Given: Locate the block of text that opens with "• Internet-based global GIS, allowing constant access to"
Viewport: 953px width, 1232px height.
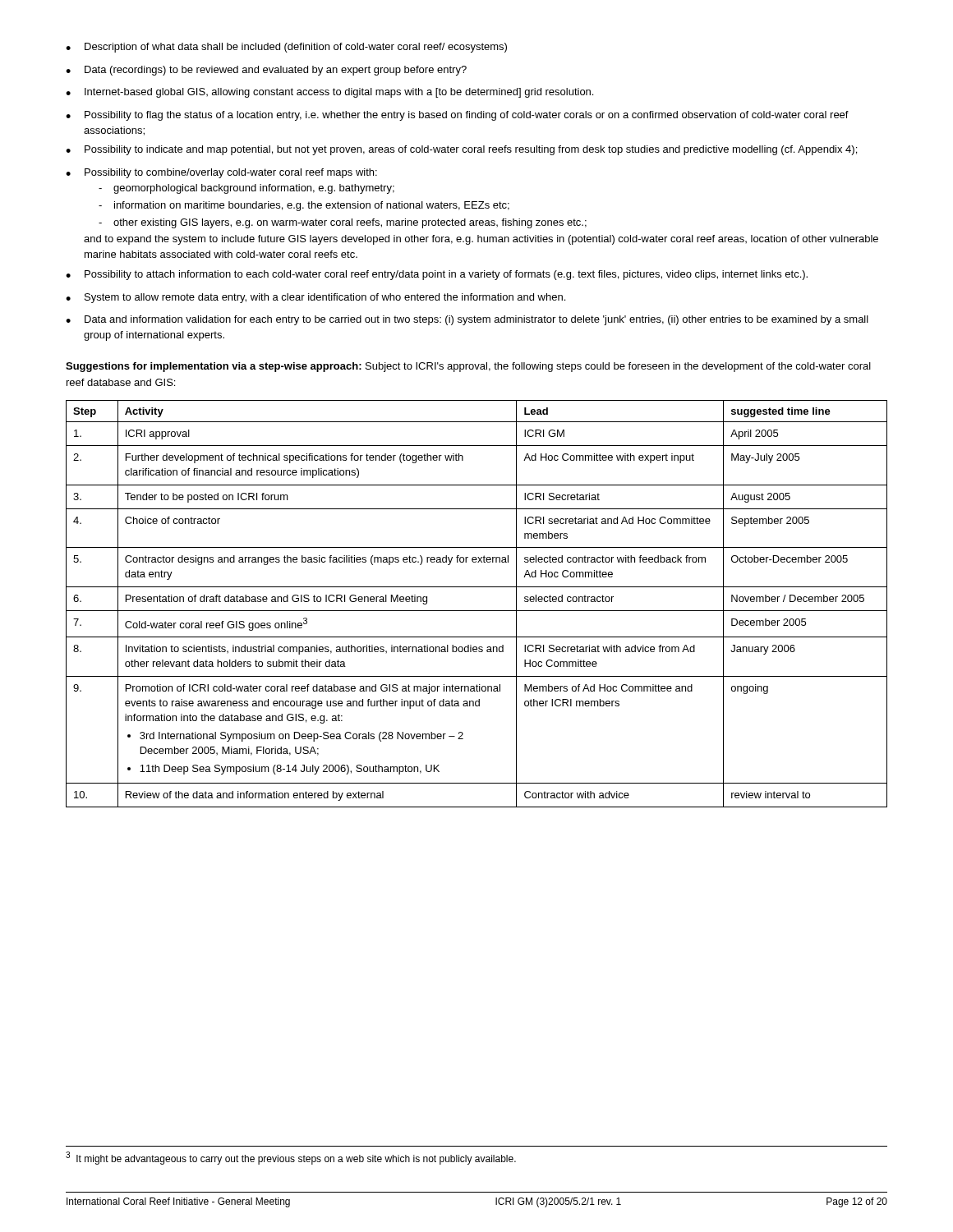Looking at the screenshot, I should click(x=330, y=94).
